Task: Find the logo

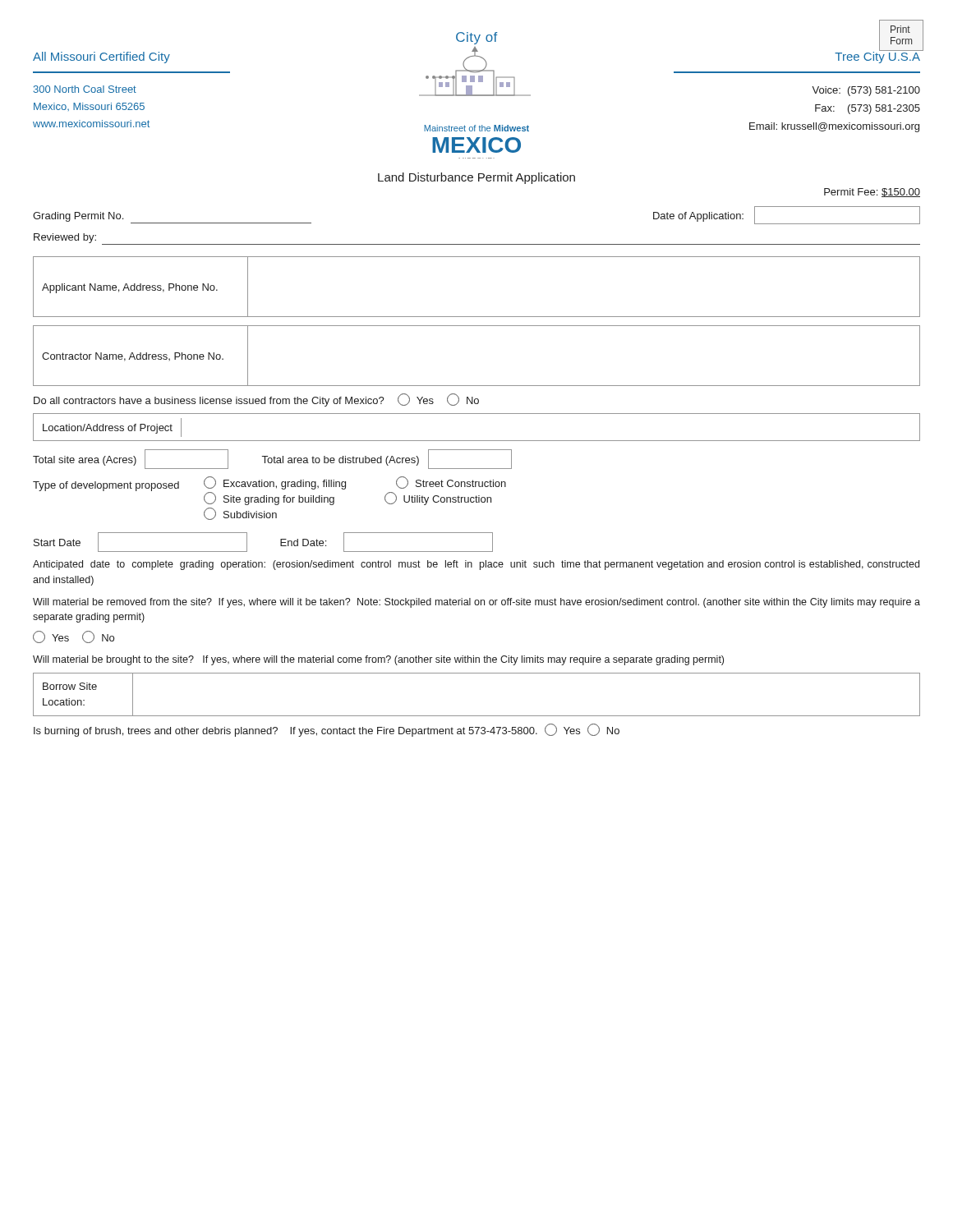Action: pyautogui.click(x=476, y=100)
